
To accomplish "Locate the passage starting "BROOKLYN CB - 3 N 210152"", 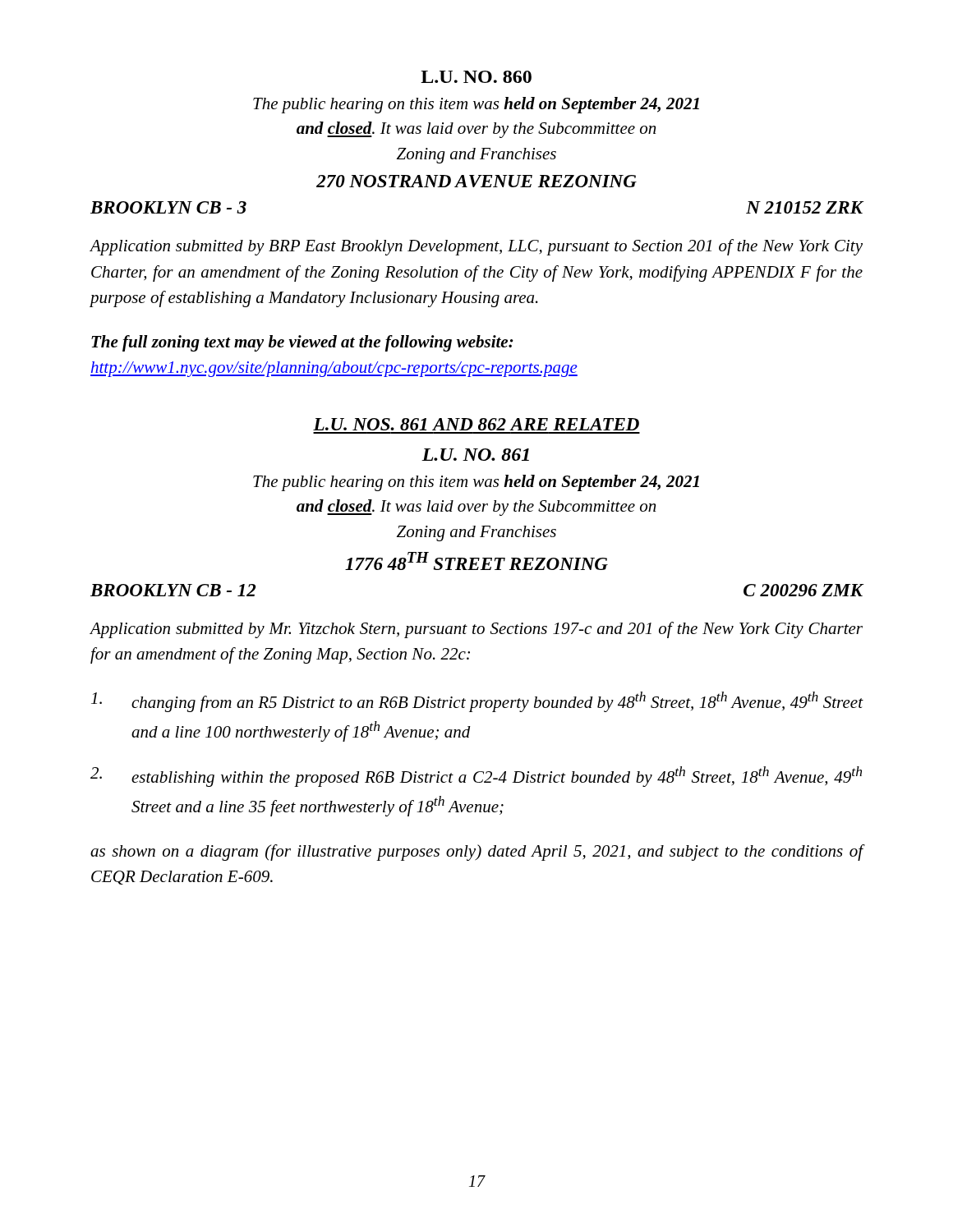I will click(180, 207).
